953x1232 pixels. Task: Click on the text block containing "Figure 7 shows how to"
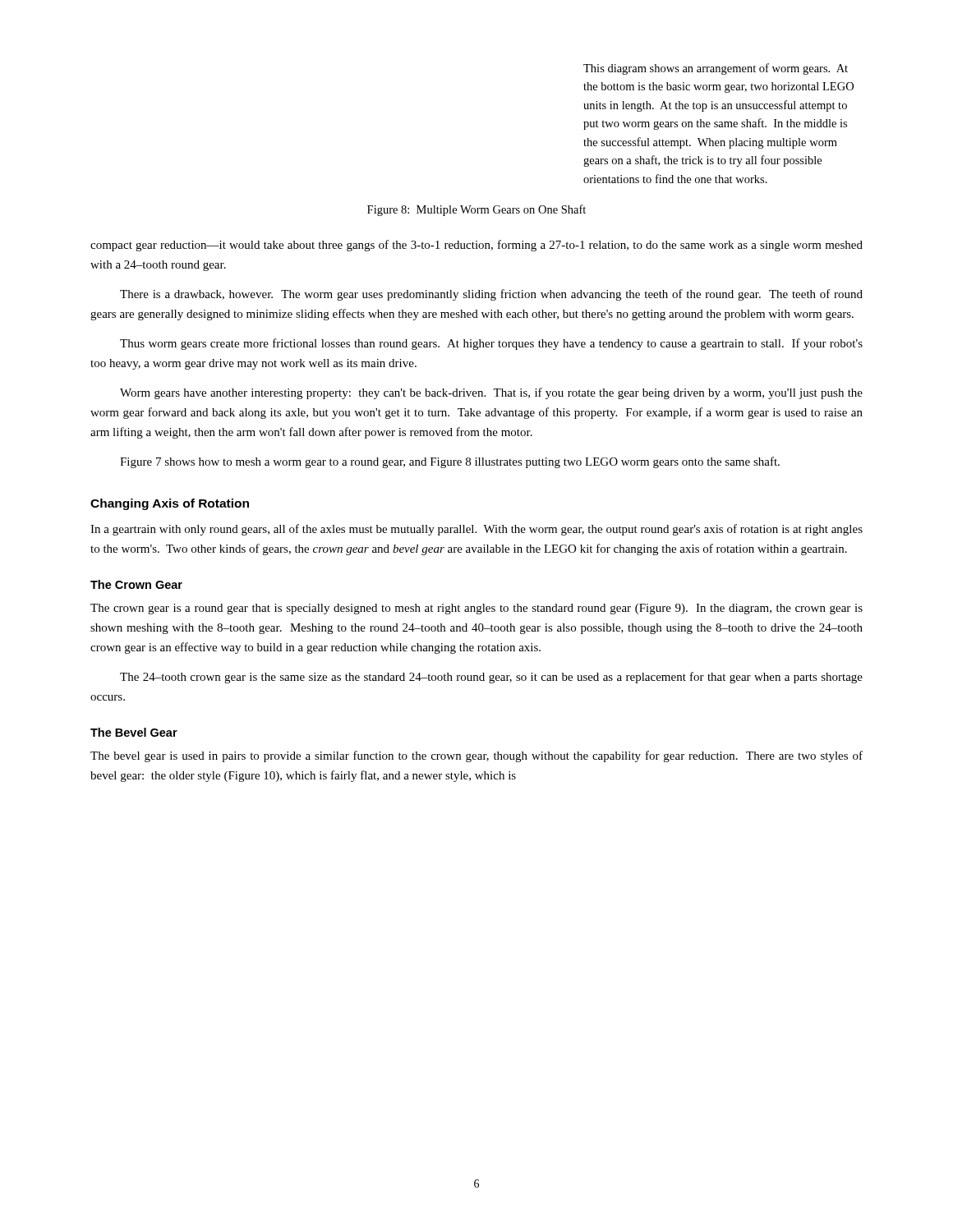(x=450, y=462)
